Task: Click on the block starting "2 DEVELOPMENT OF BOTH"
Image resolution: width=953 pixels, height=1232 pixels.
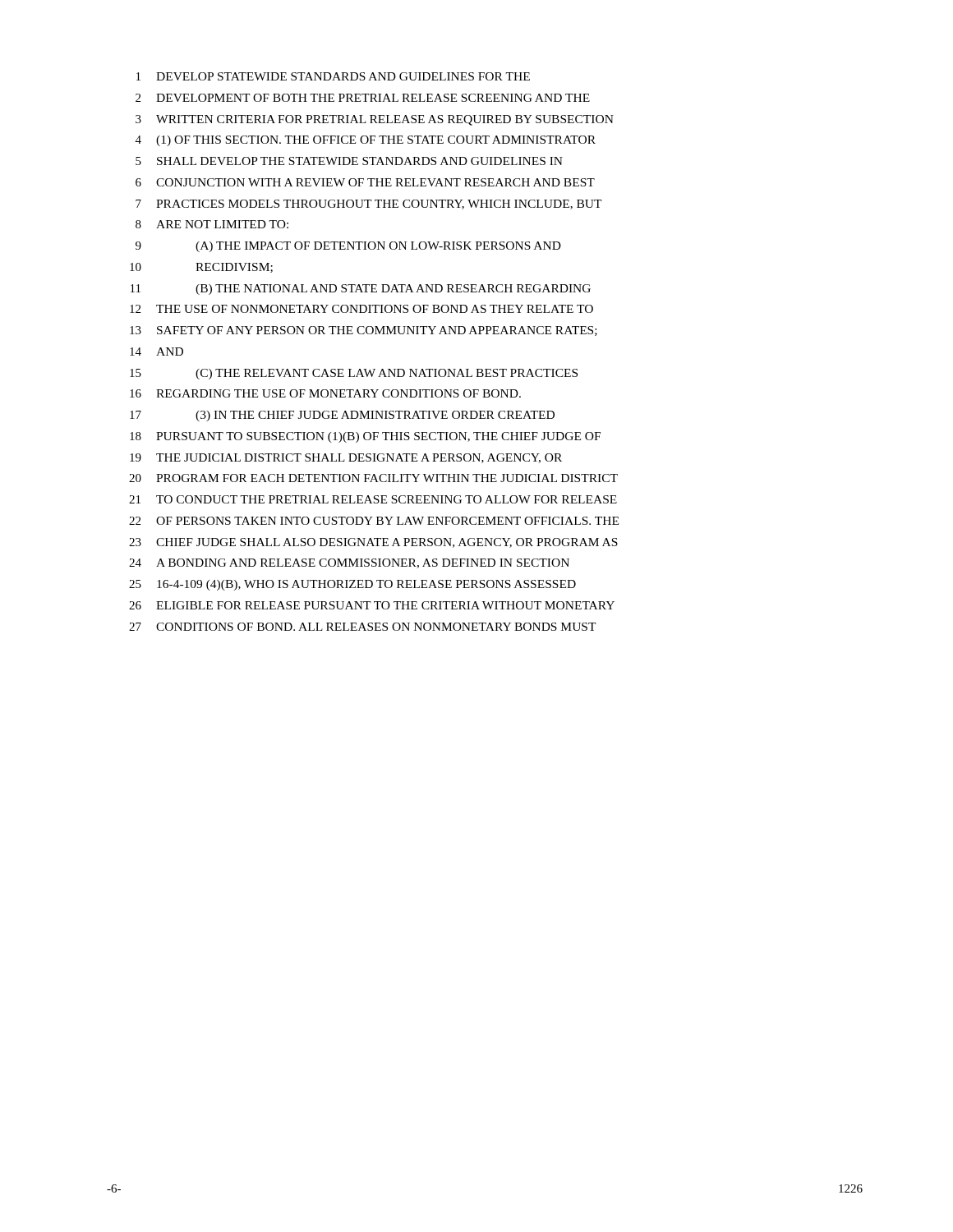Action: click(x=485, y=97)
